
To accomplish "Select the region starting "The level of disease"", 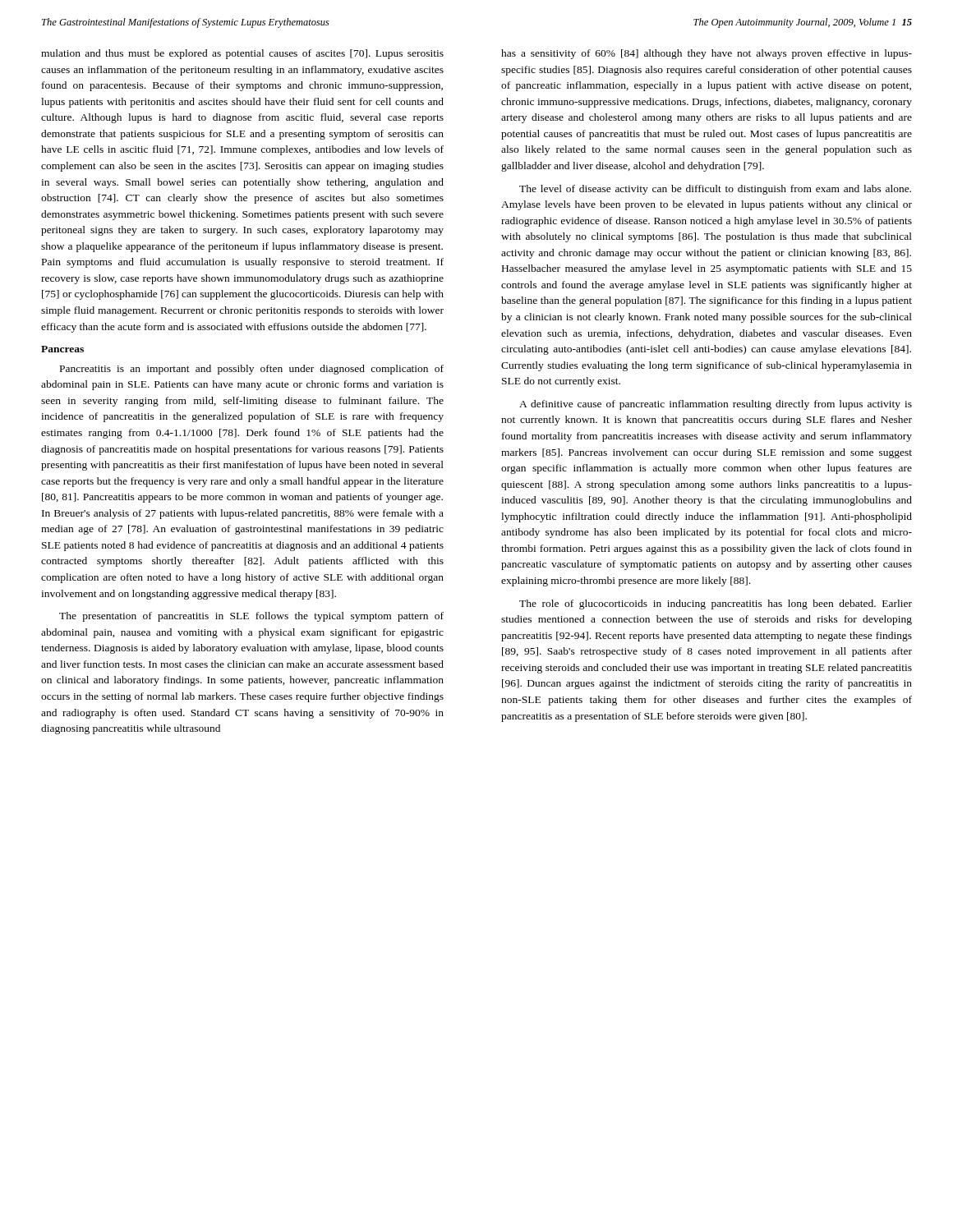I will pos(707,285).
